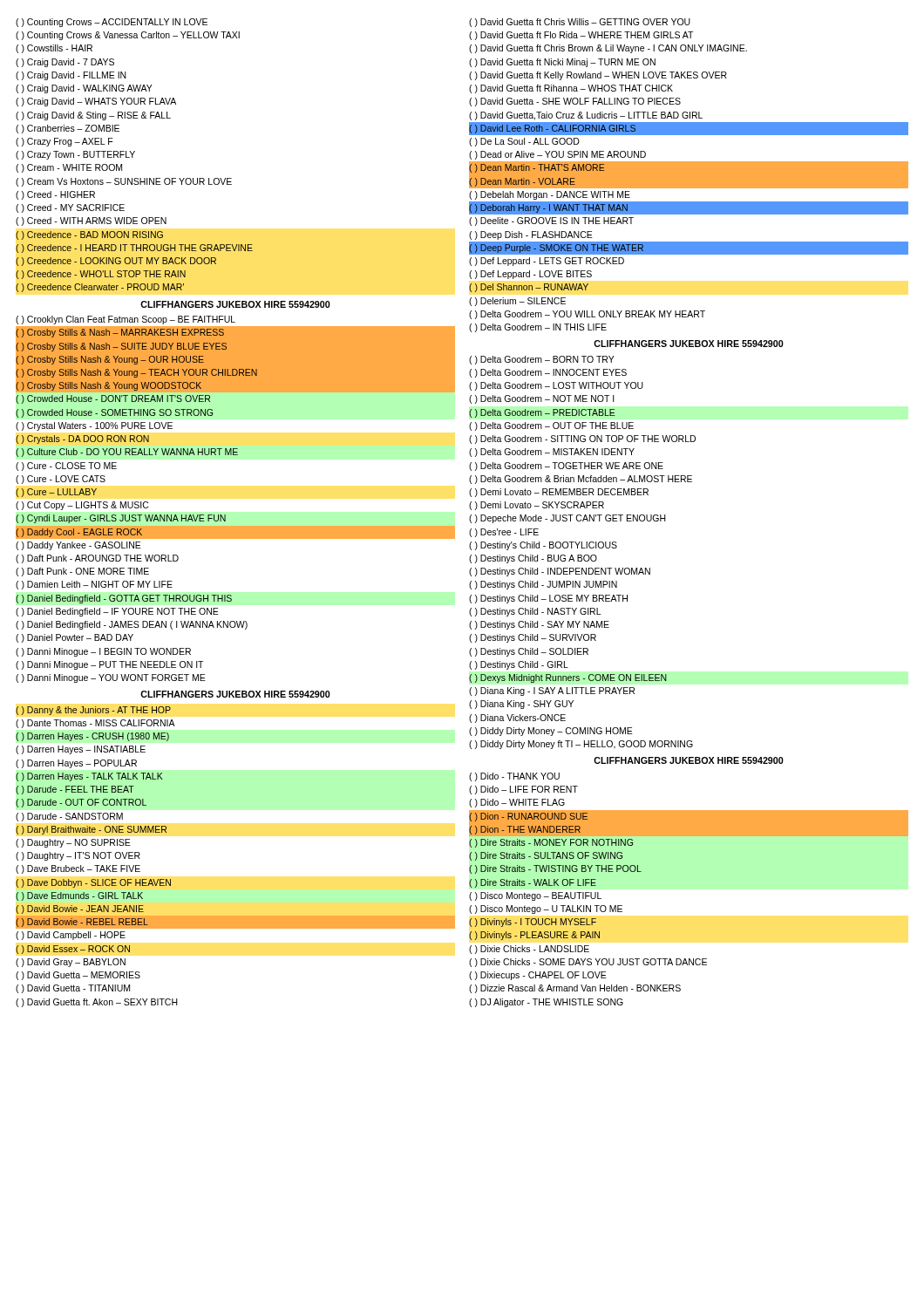
Task: Find "( ) Cowstills - HAIR" on this page
Action: (54, 48)
